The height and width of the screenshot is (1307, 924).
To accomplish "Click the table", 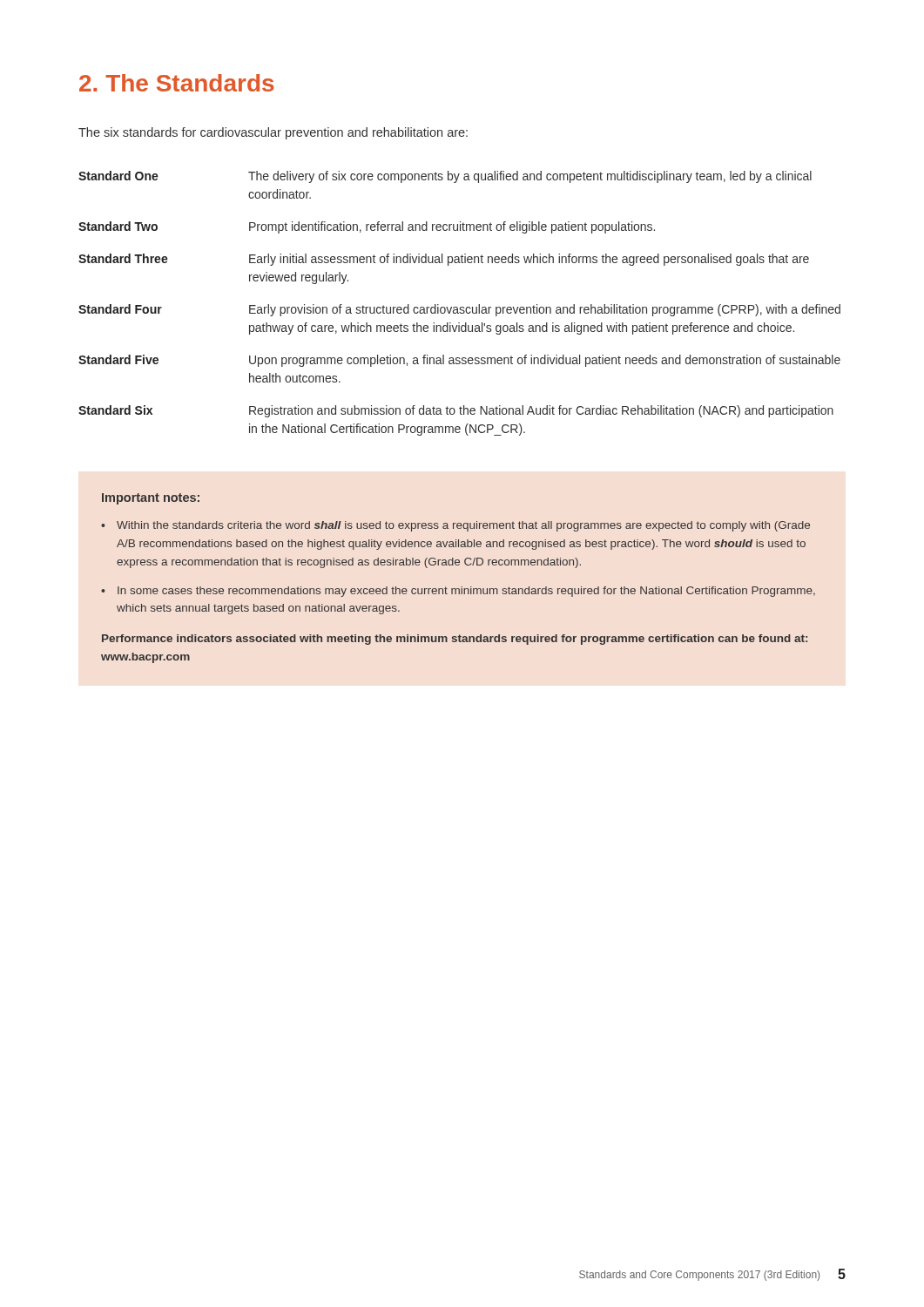I will (x=462, y=303).
